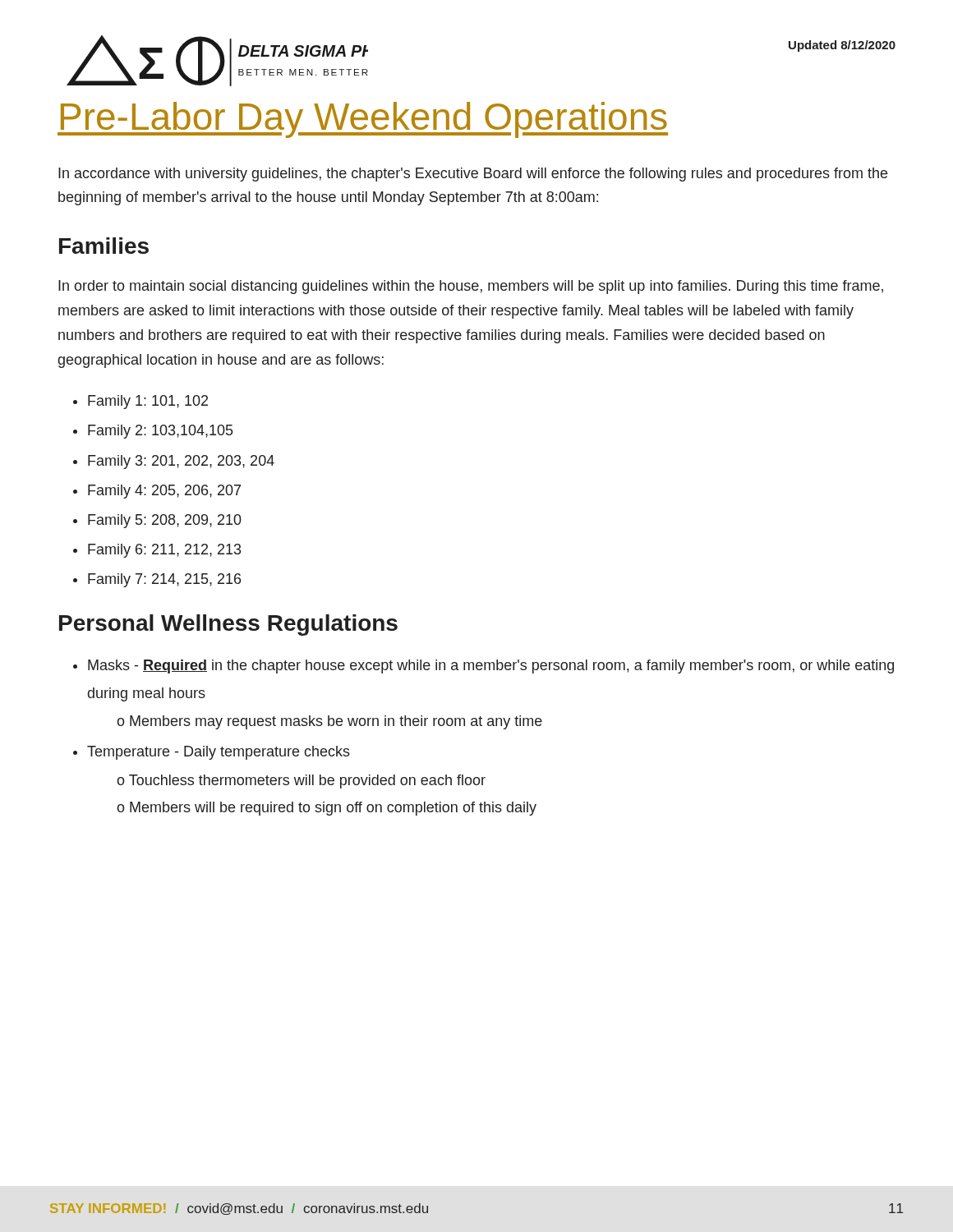Locate the region starting "Pre-Labor Day Weekend Operations"

[476, 117]
